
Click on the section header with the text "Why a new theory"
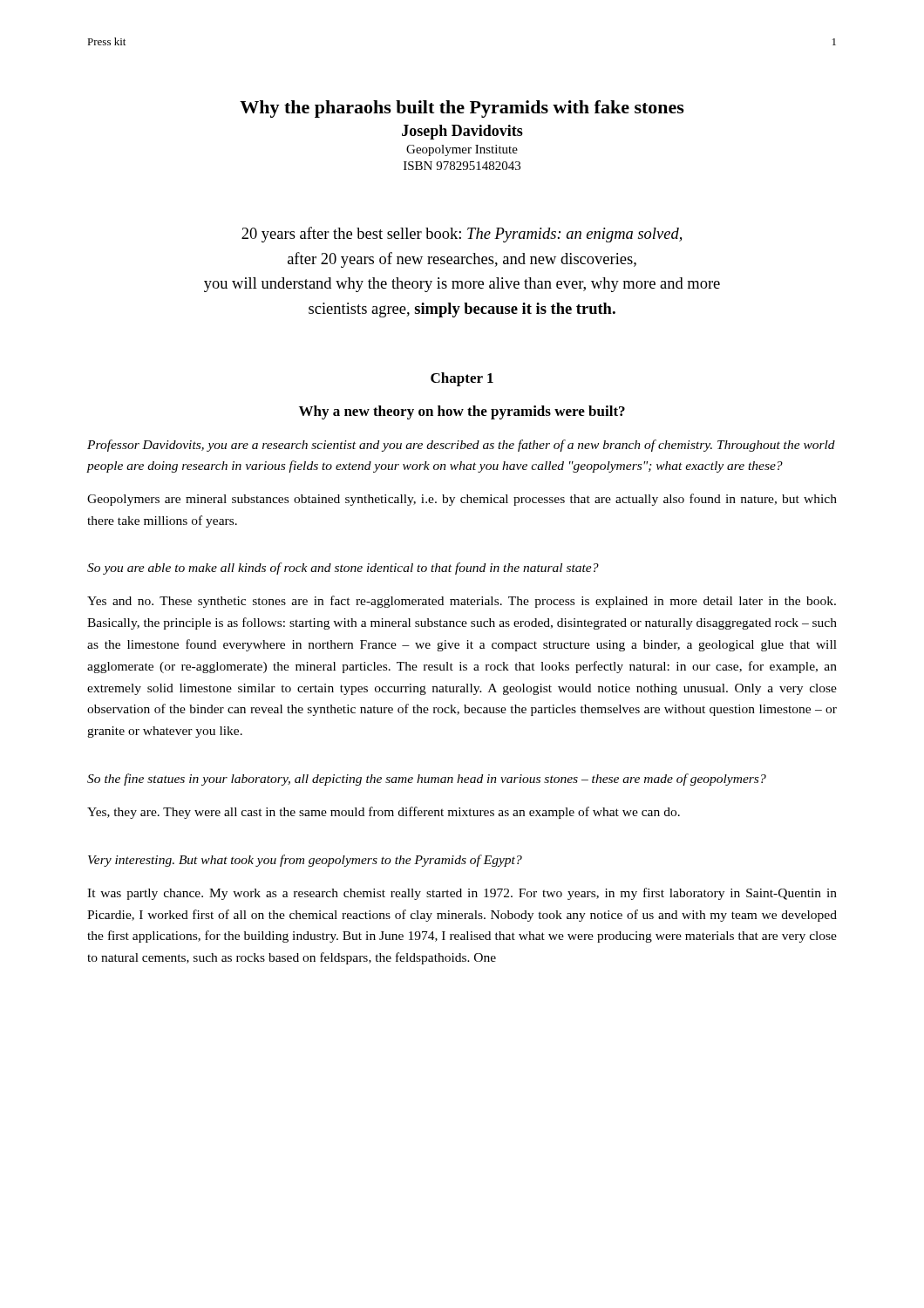(x=462, y=411)
